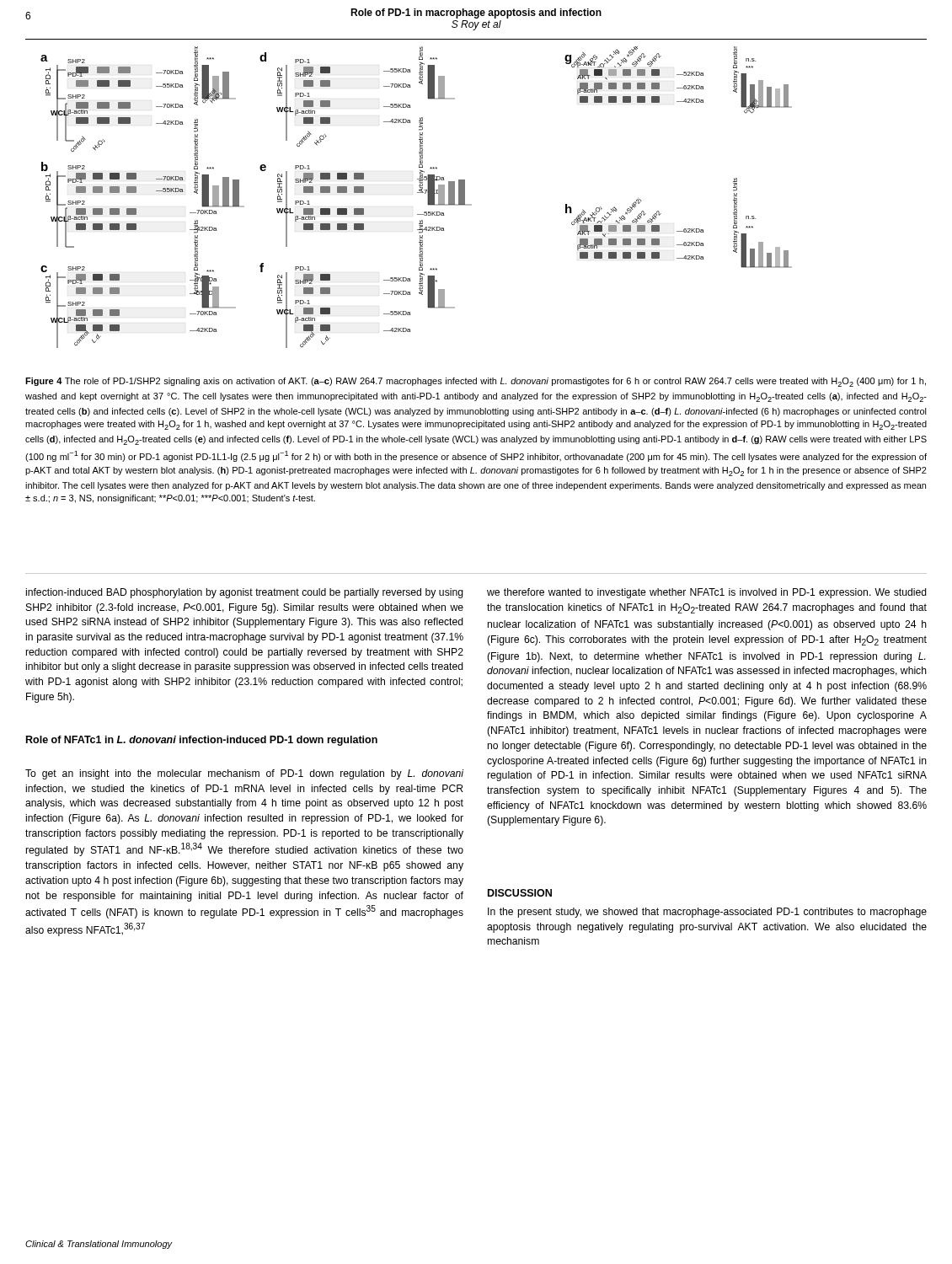Find the text block that reads "To get an"
Screen dimensions: 1264x952
coord(244,853)
